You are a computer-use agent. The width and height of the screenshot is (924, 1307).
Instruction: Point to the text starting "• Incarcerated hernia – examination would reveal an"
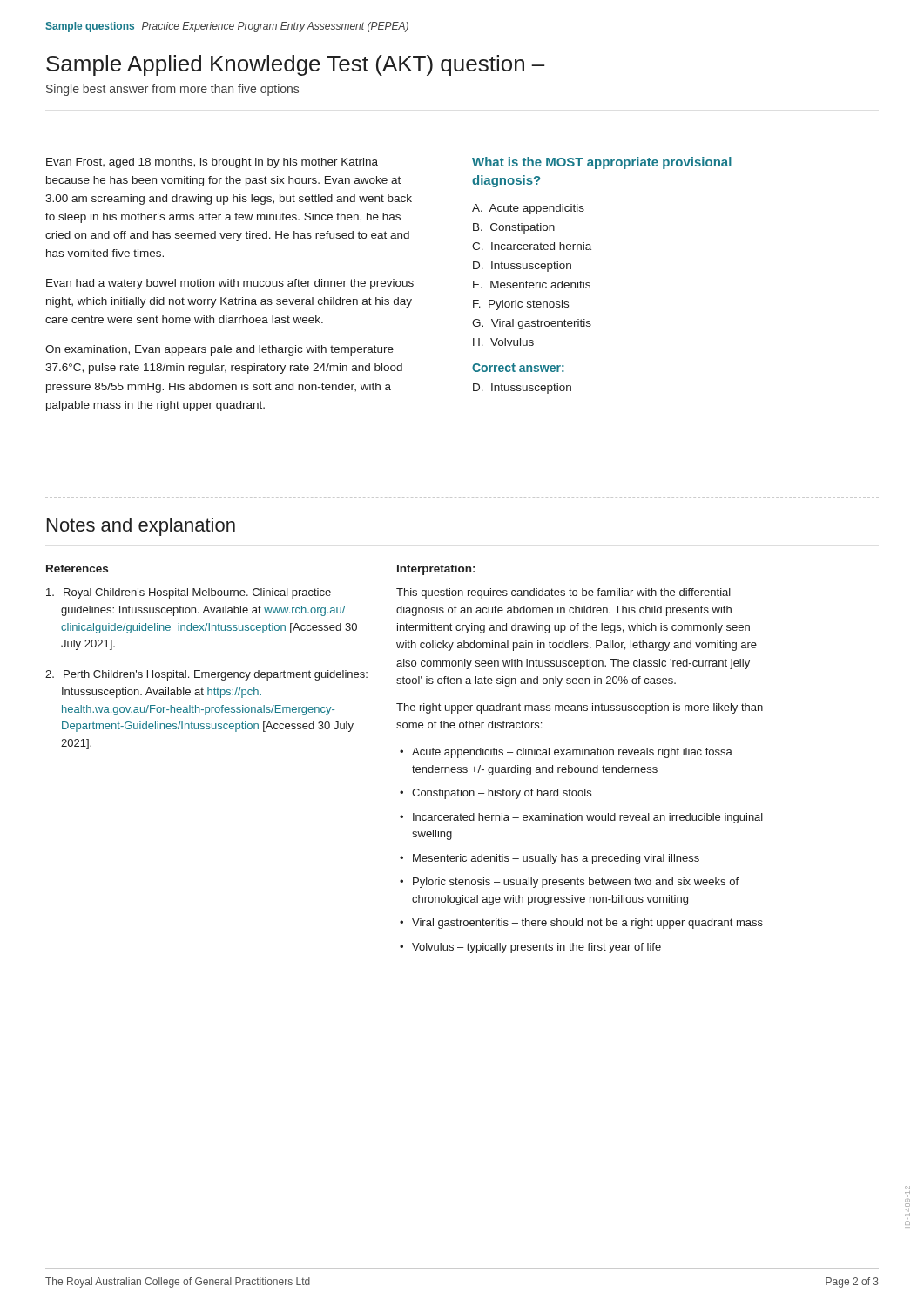(x=581, y=824)
